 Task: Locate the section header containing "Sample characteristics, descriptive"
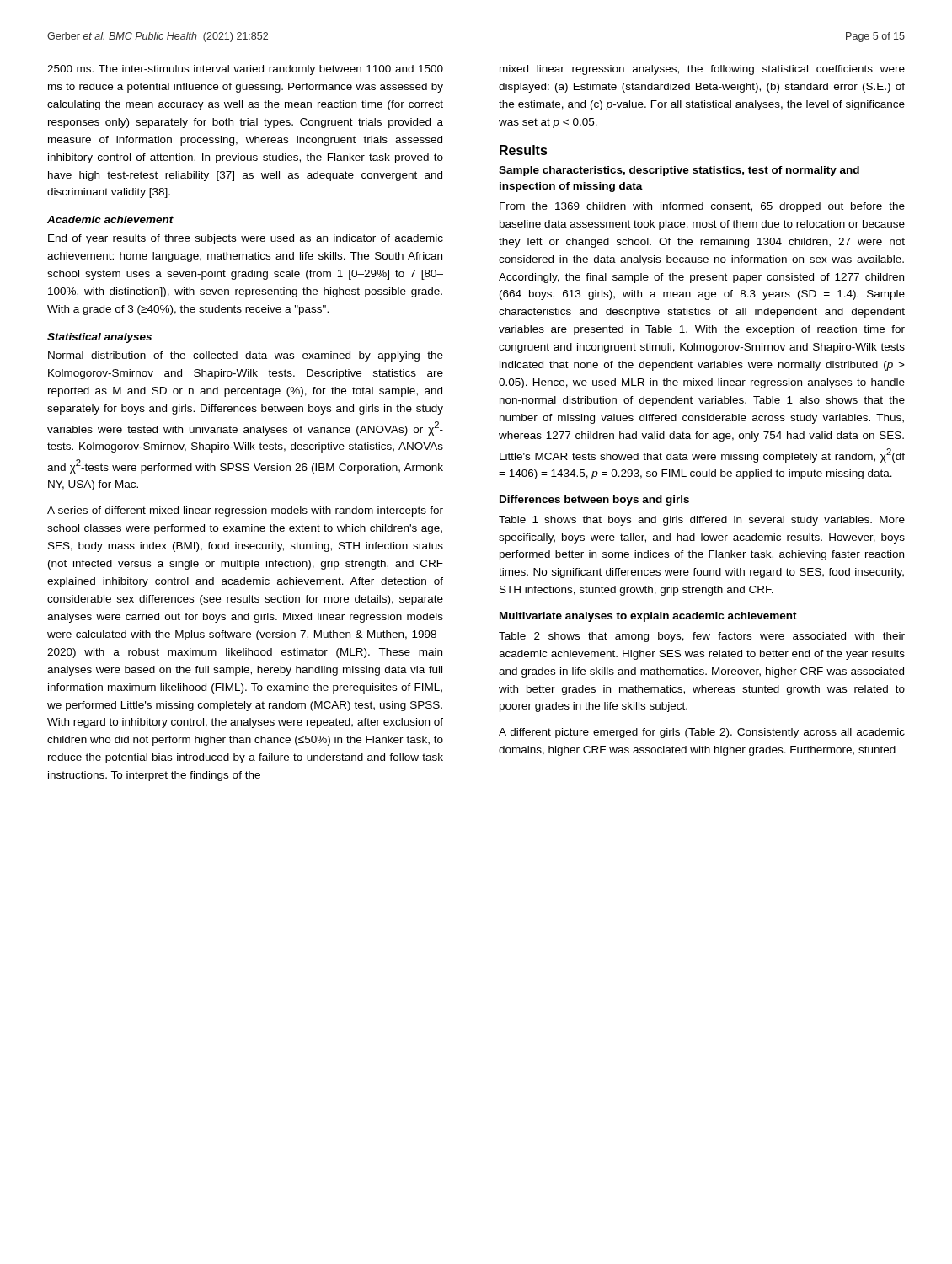tap(679, 178)
